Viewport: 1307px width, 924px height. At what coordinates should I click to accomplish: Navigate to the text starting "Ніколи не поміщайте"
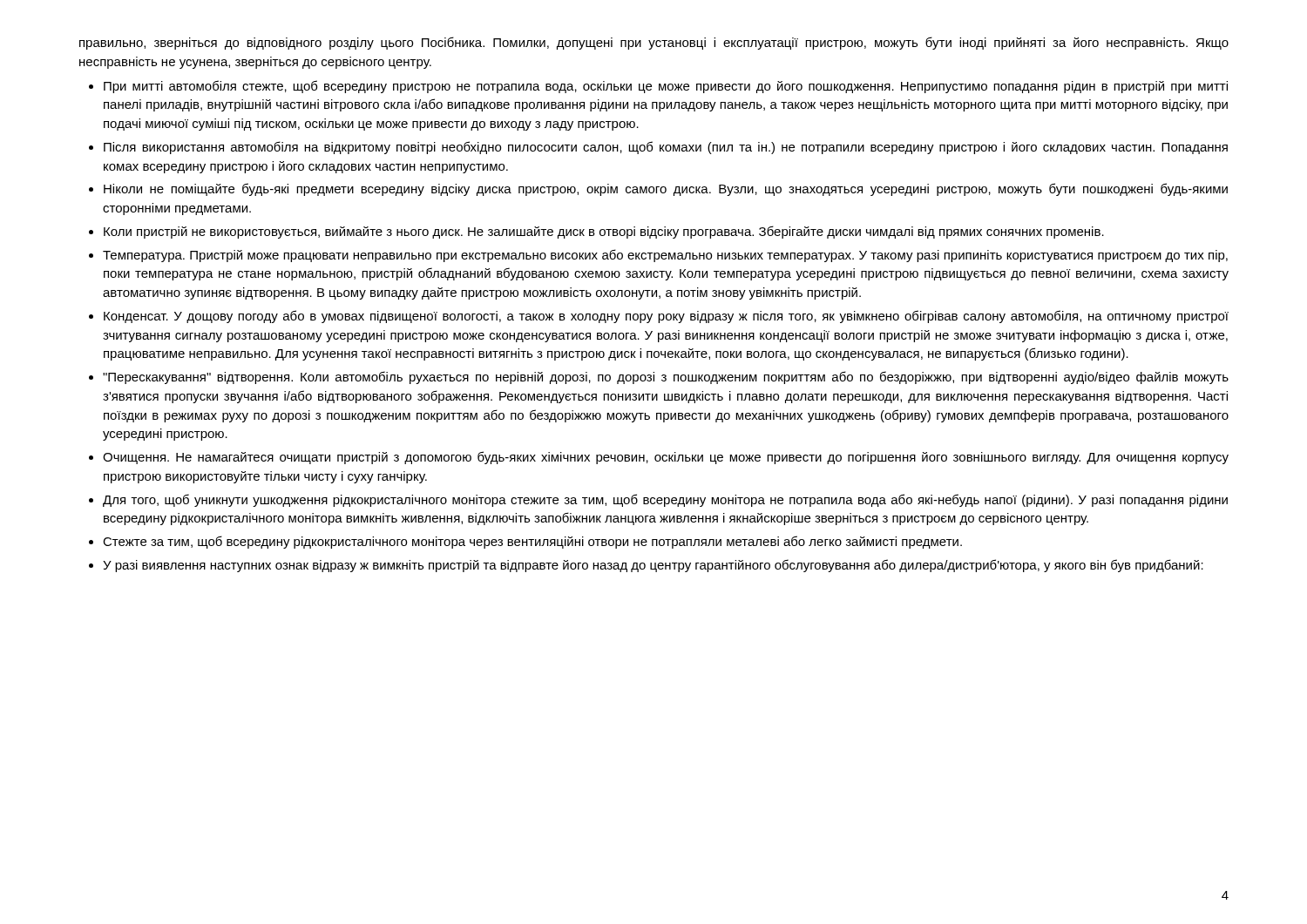click(x=666, y=198)
